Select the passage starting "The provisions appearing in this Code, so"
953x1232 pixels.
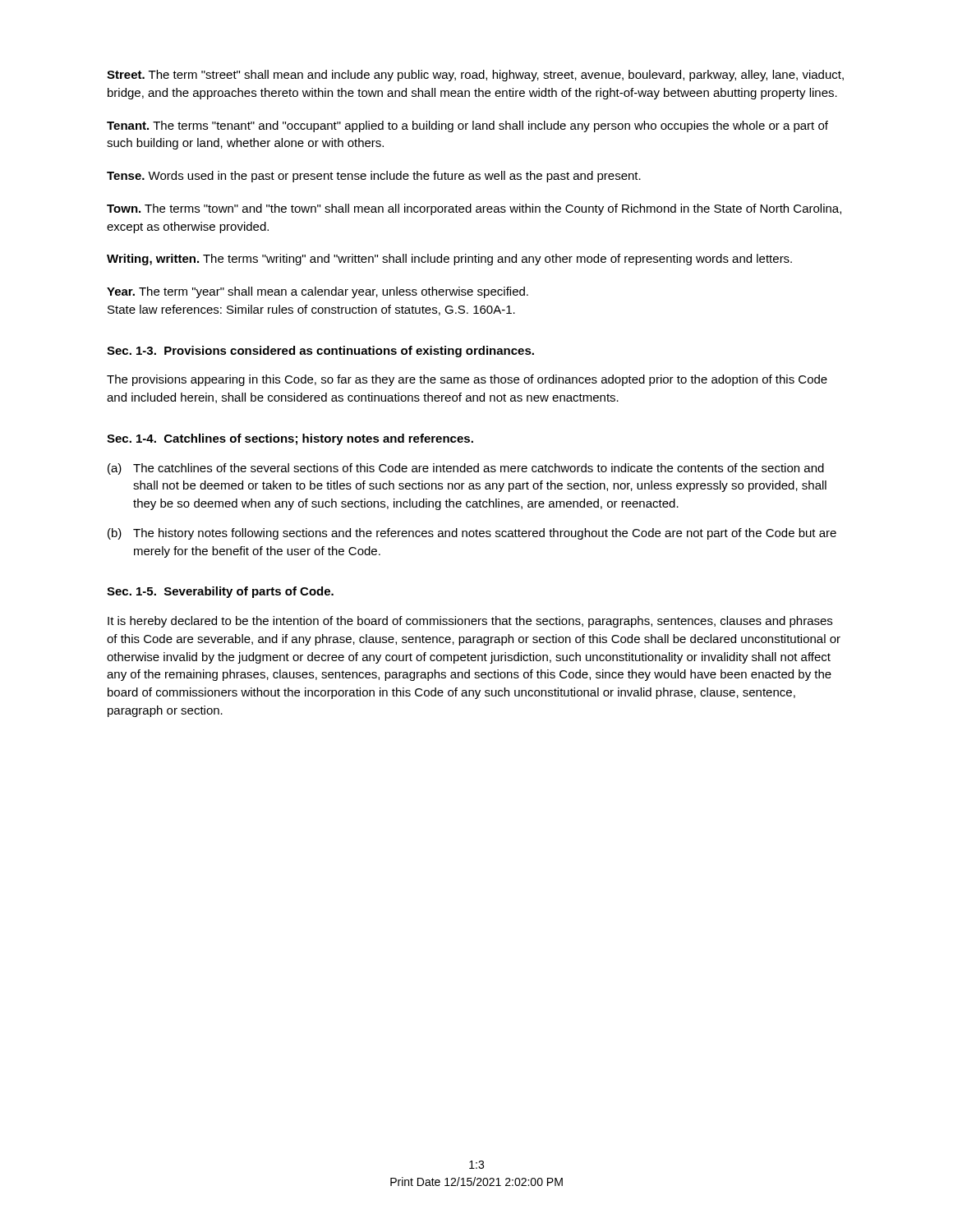pyautogui.click(x=467, y=388)
